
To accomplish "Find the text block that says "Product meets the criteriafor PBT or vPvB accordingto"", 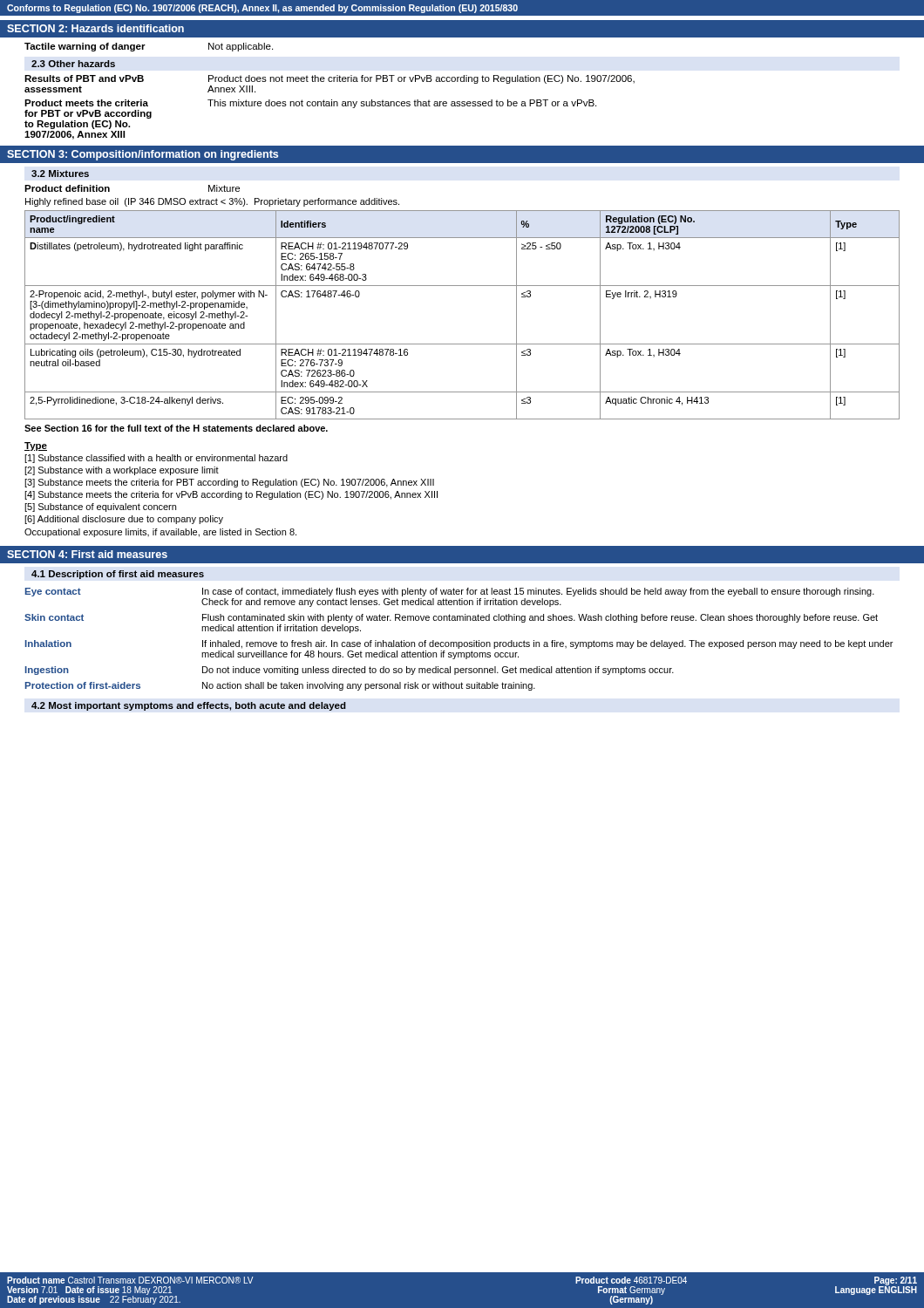I will [310, 104].
